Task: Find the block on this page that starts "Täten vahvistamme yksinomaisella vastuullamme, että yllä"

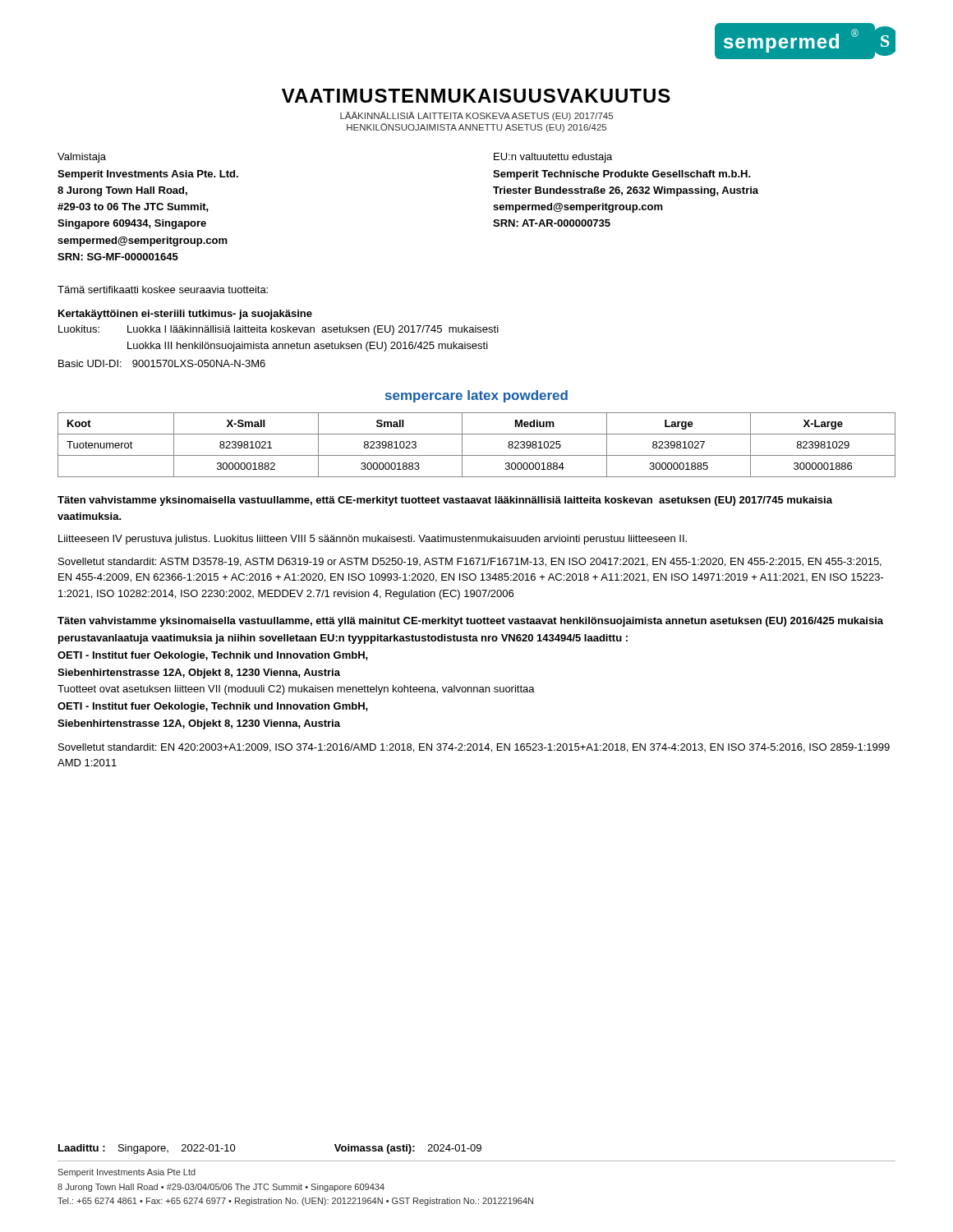Action: pos(470,622)
